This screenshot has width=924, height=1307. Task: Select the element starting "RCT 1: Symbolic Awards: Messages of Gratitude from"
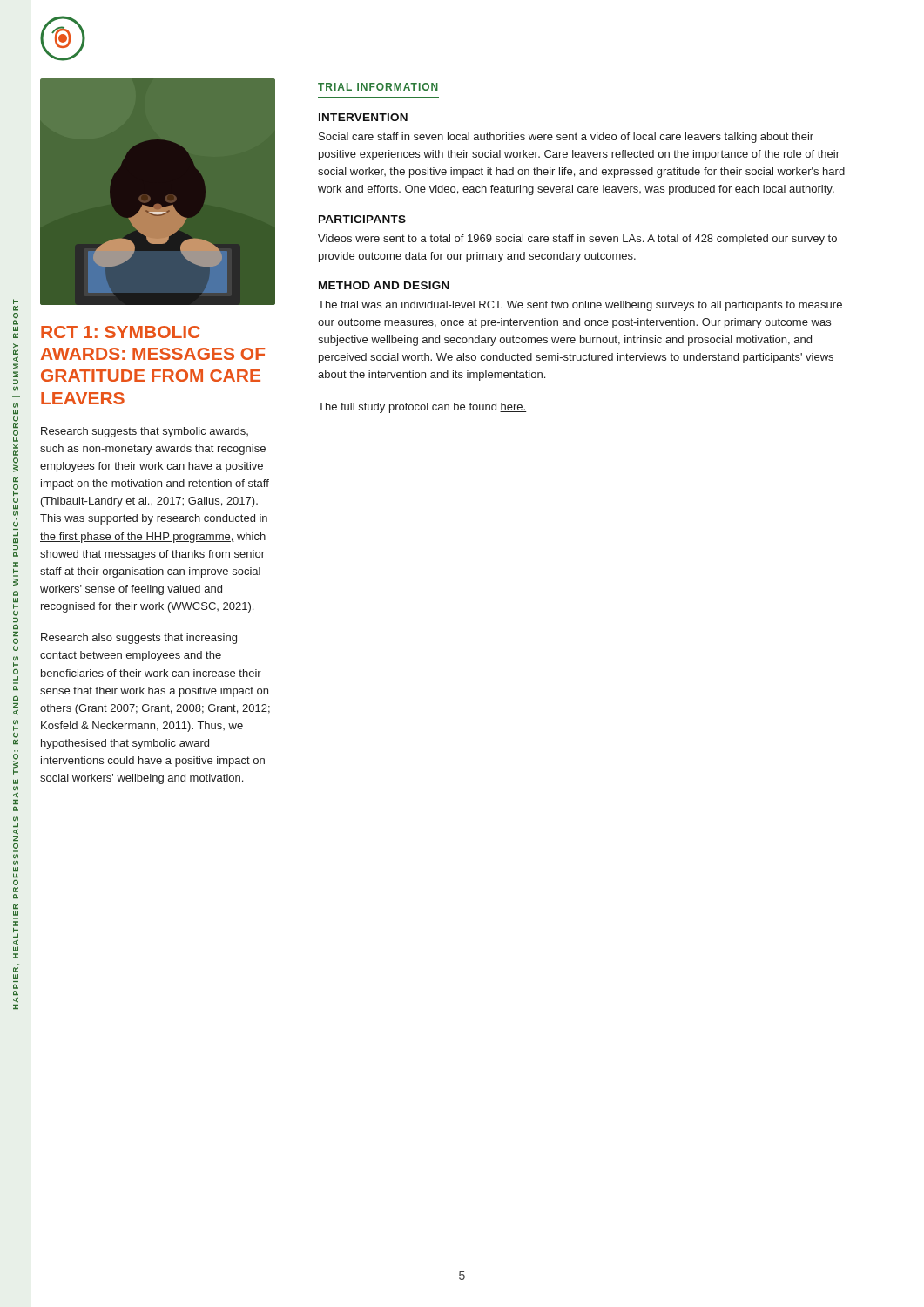point(158,365)
